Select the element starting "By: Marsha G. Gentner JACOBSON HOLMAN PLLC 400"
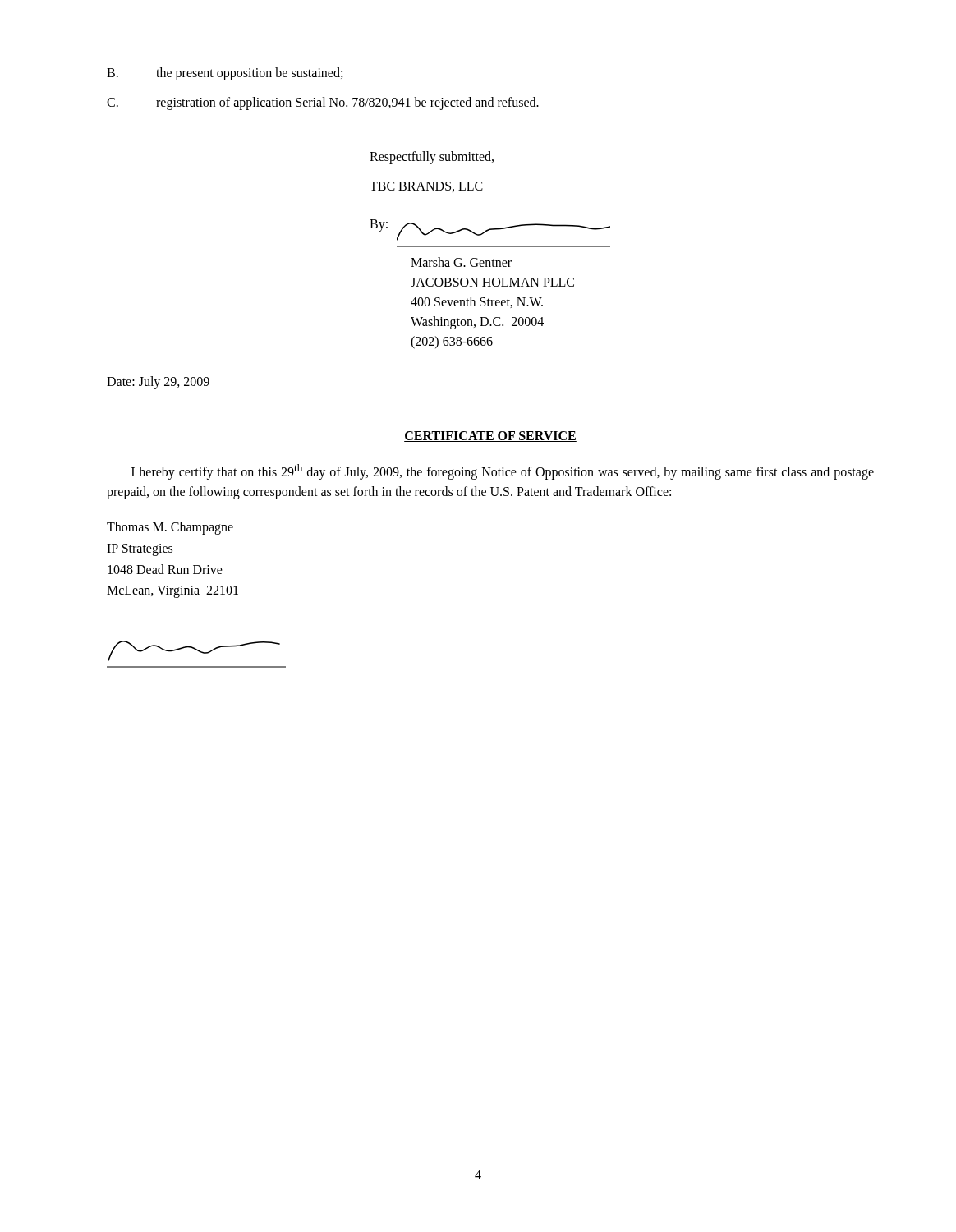The height and width of the screenshot is (1232, 956). (x=490, y=230)
